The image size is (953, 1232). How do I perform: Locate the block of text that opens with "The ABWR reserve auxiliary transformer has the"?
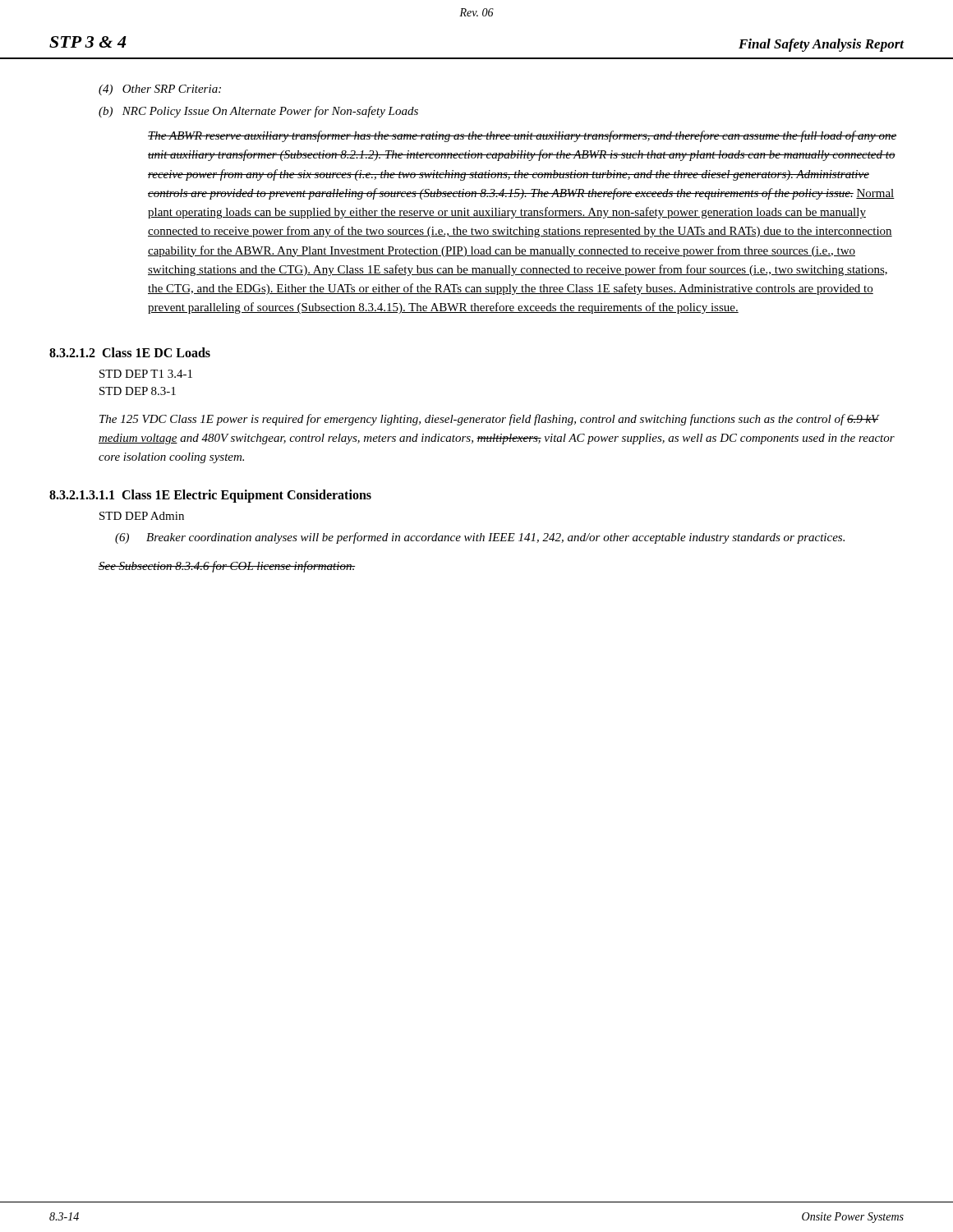point(522,221)
